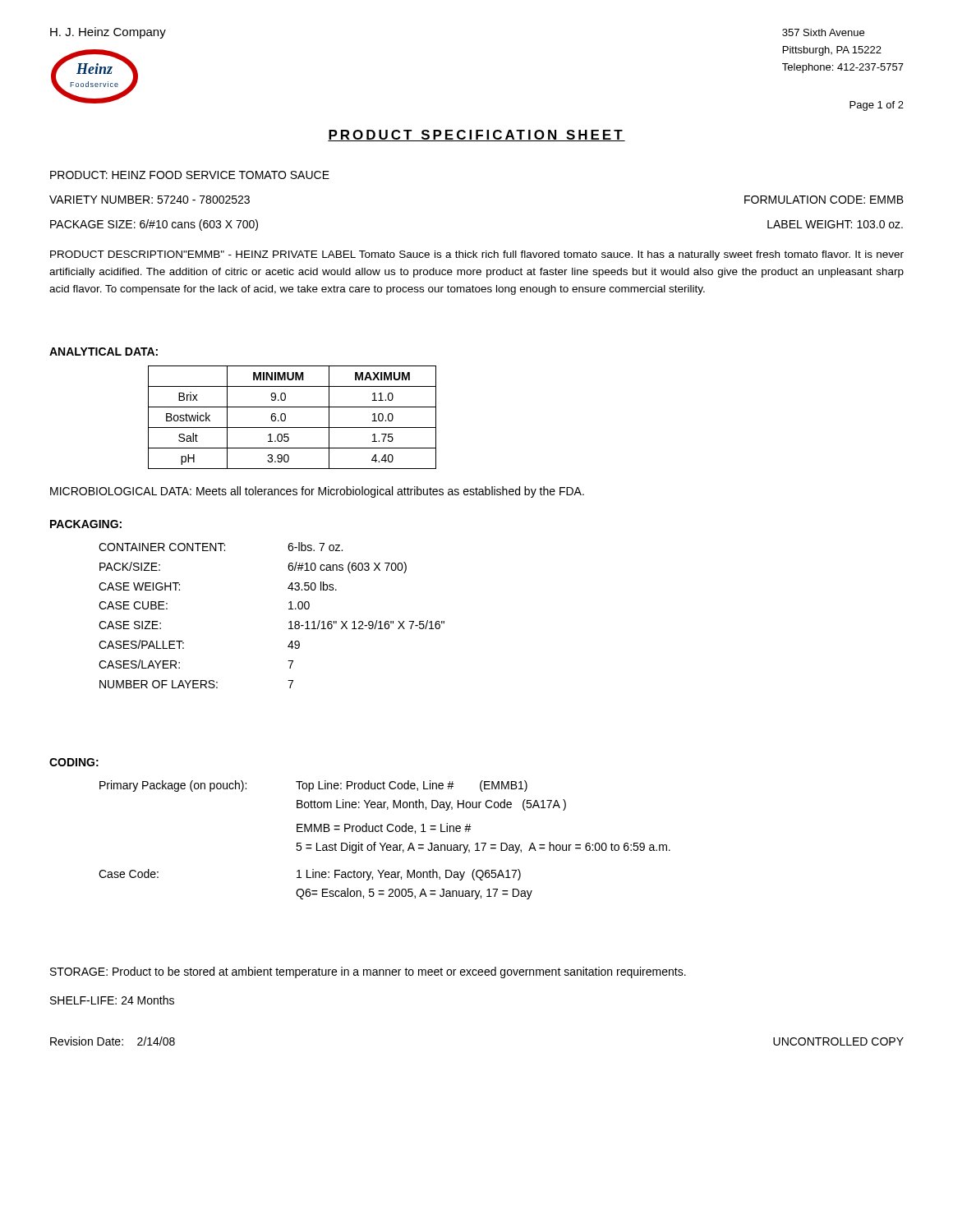Find the text block with the text "PRODUCT: HEINZ FOOD SERVICE"
The image size is (953, 1232).
coord(189,175)
